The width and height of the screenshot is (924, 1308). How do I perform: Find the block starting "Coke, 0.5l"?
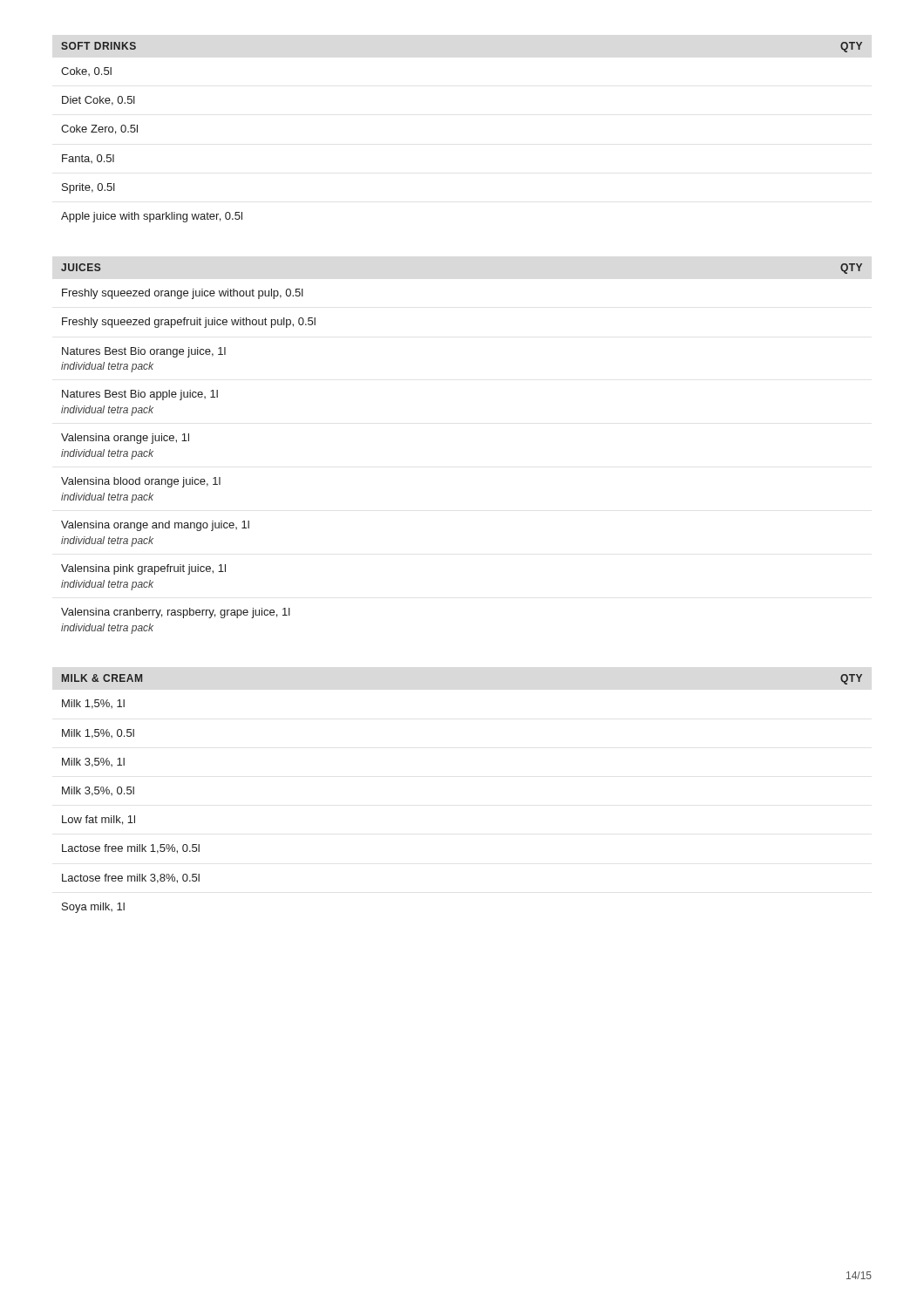click(x=86, y=72)
